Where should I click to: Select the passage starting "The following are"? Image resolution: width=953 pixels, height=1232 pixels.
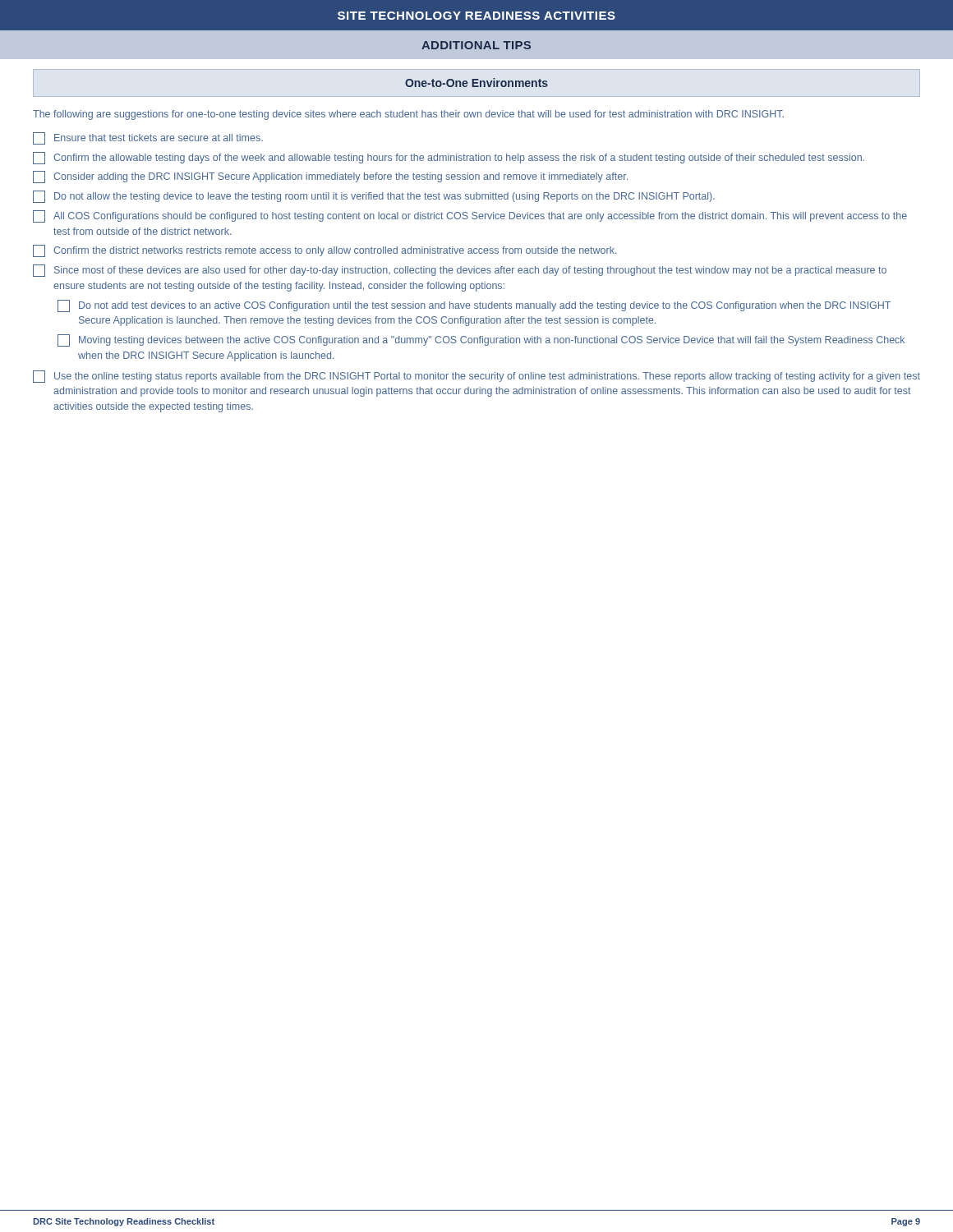coord(476,115)
